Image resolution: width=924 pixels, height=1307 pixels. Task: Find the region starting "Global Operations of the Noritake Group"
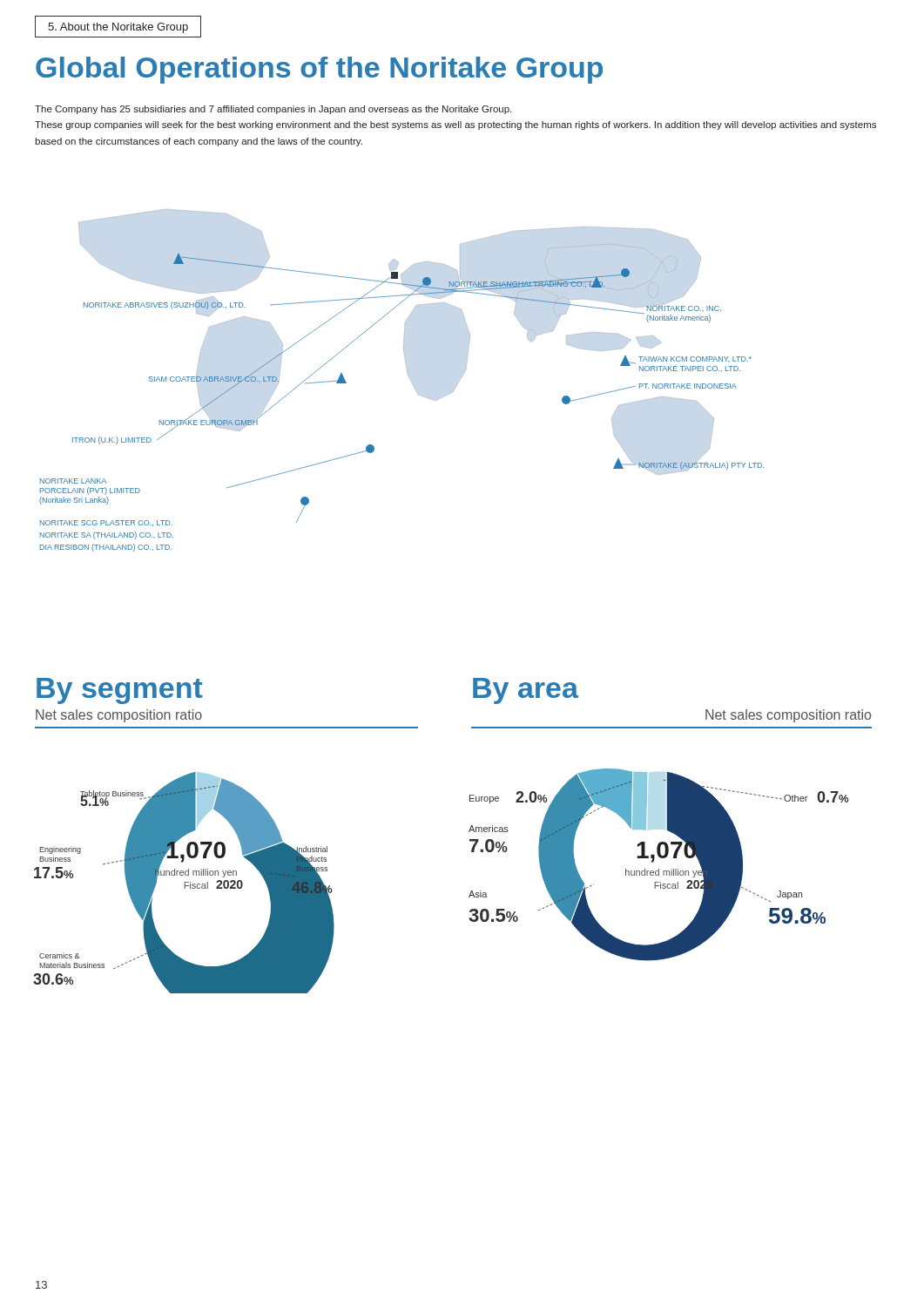coord(319,68)
